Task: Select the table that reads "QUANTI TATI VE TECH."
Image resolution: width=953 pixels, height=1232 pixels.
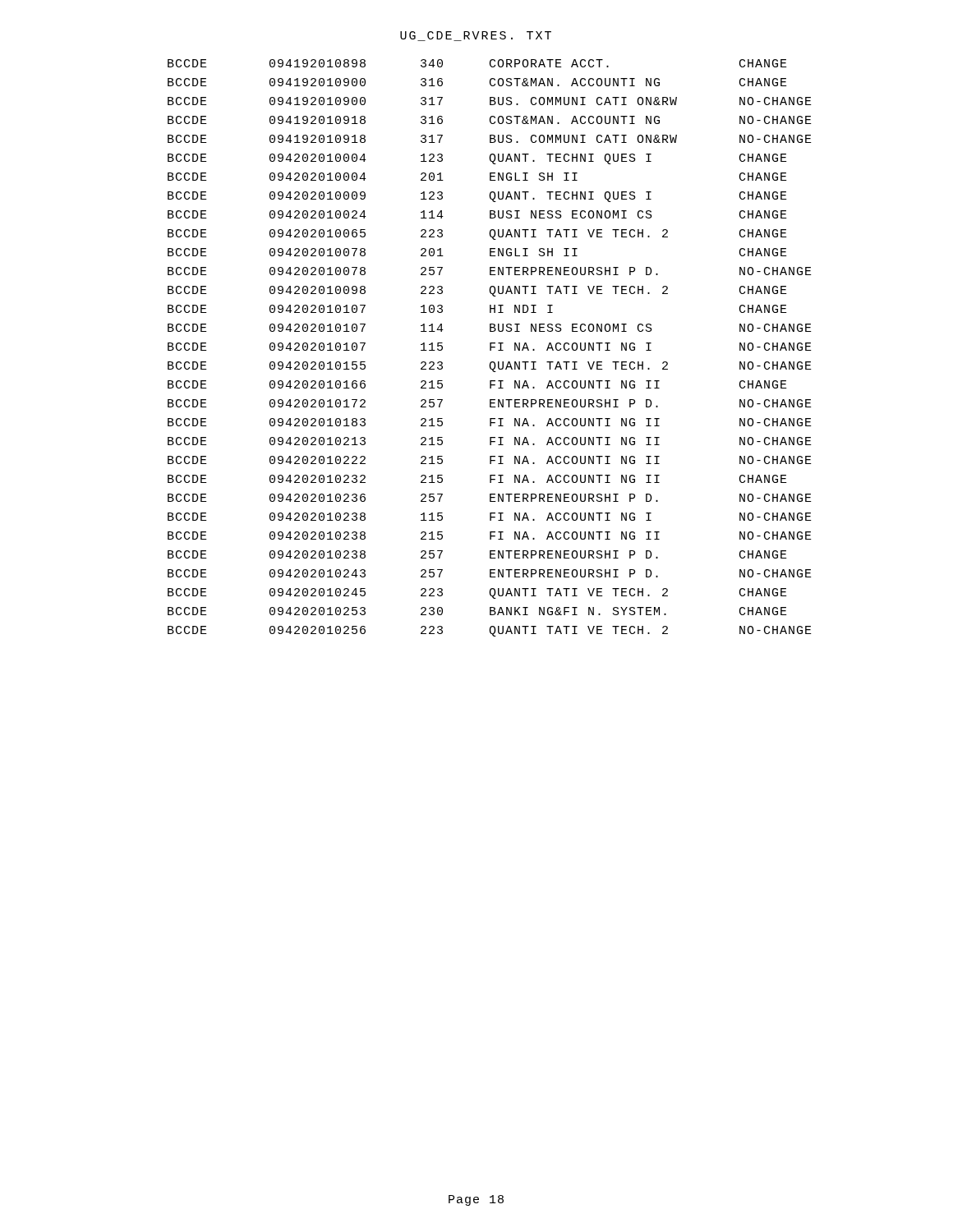Action: coord(476,348)
